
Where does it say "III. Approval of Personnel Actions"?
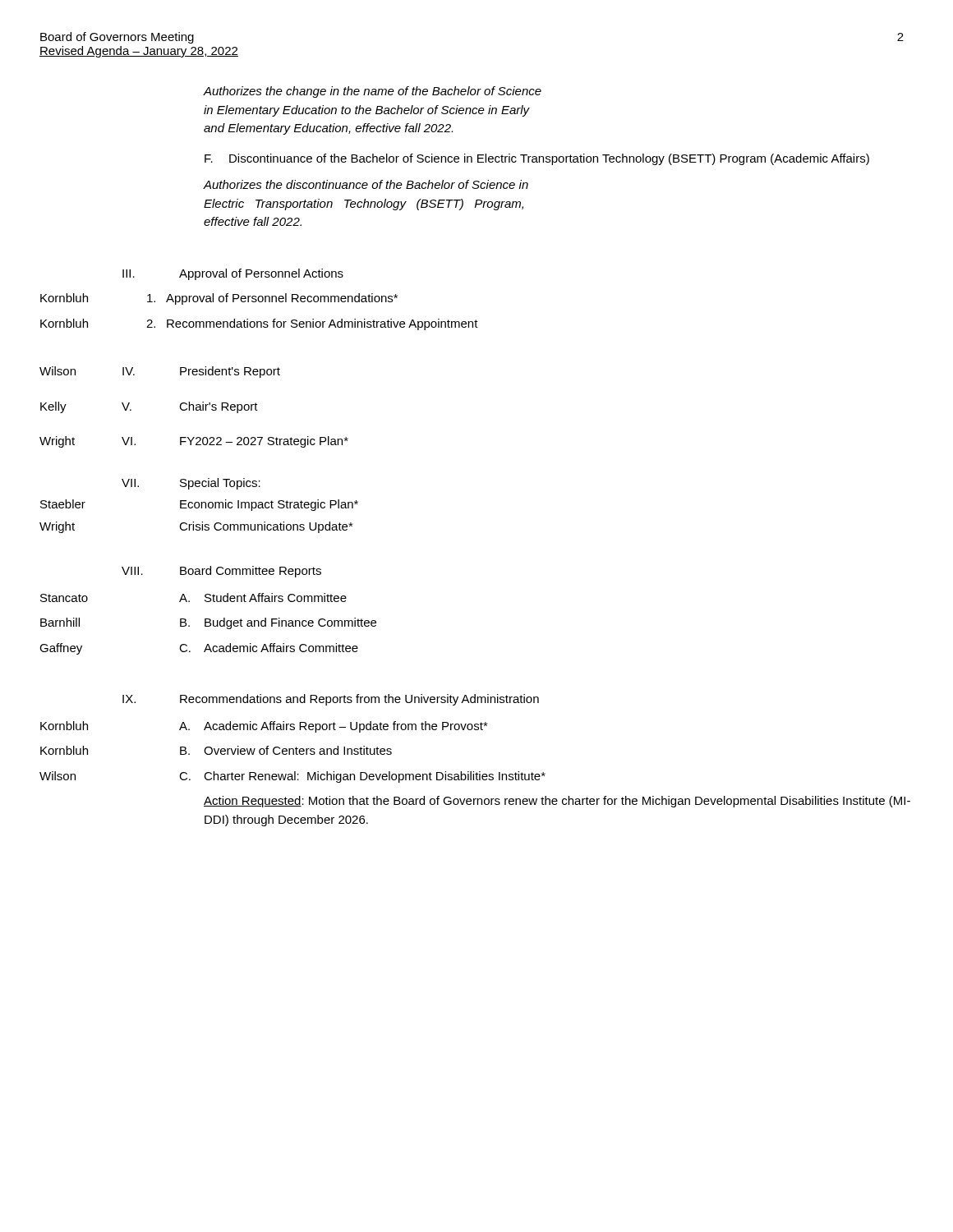pyautogui.click(x=233, y=274)
